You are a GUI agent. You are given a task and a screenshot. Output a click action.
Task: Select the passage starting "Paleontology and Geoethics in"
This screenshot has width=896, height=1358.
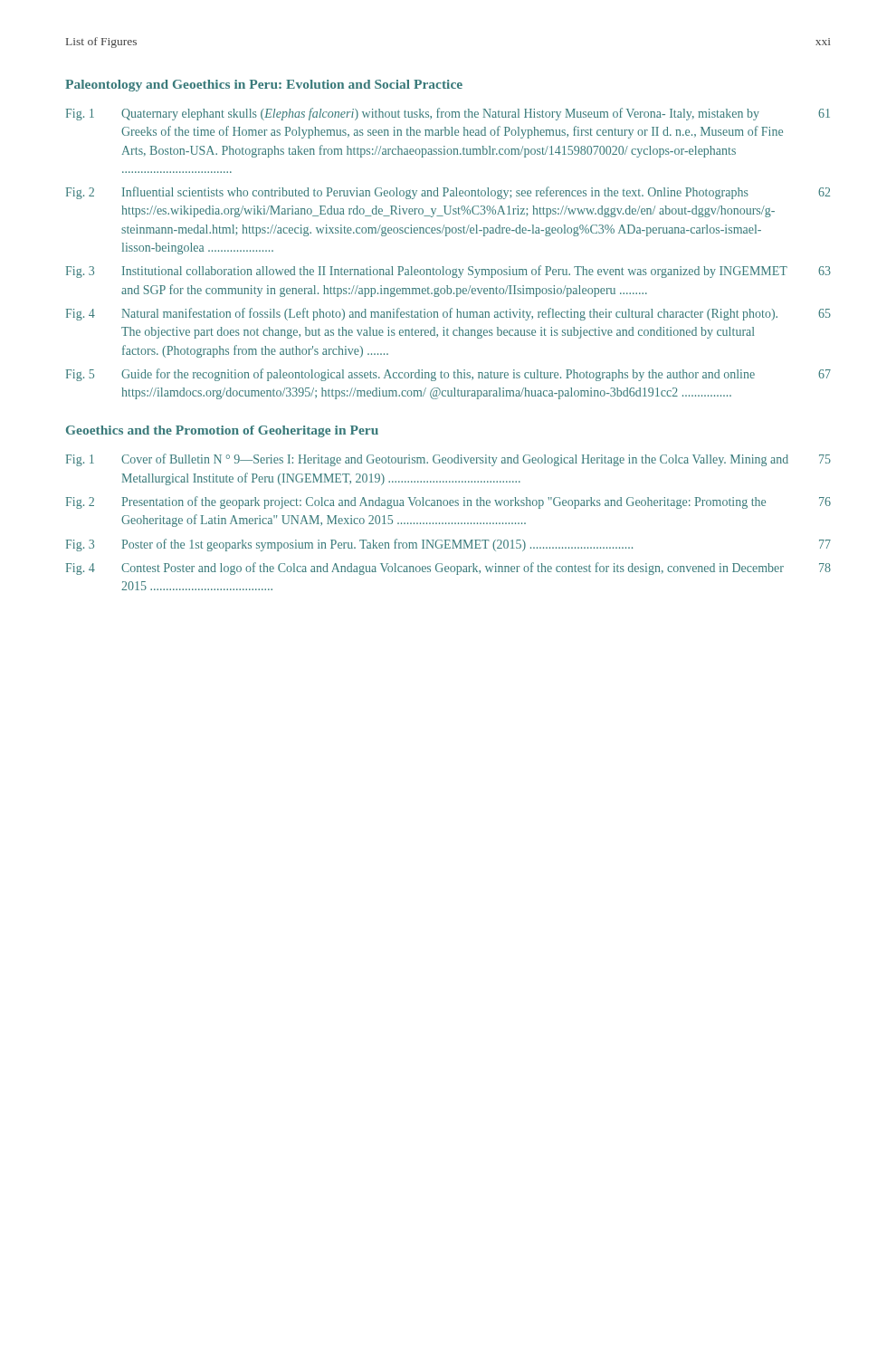pyautogui.click(x=264, y=84)
